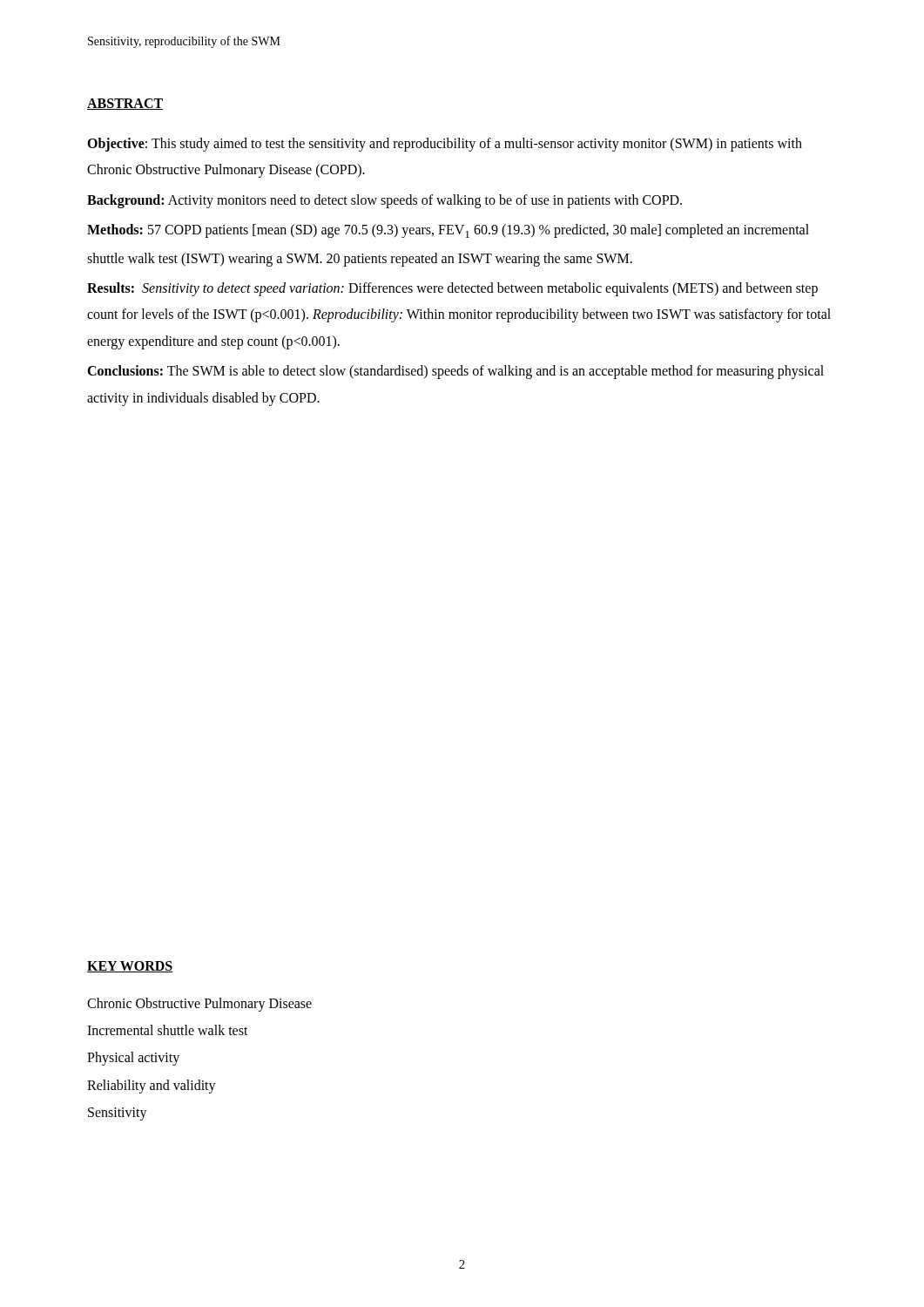This screenshot has height=1307, width=924.
Task: Locate the list item that reads "Chronic Obstructive Pulmonary Disease"
Action: coord(200,1003)
